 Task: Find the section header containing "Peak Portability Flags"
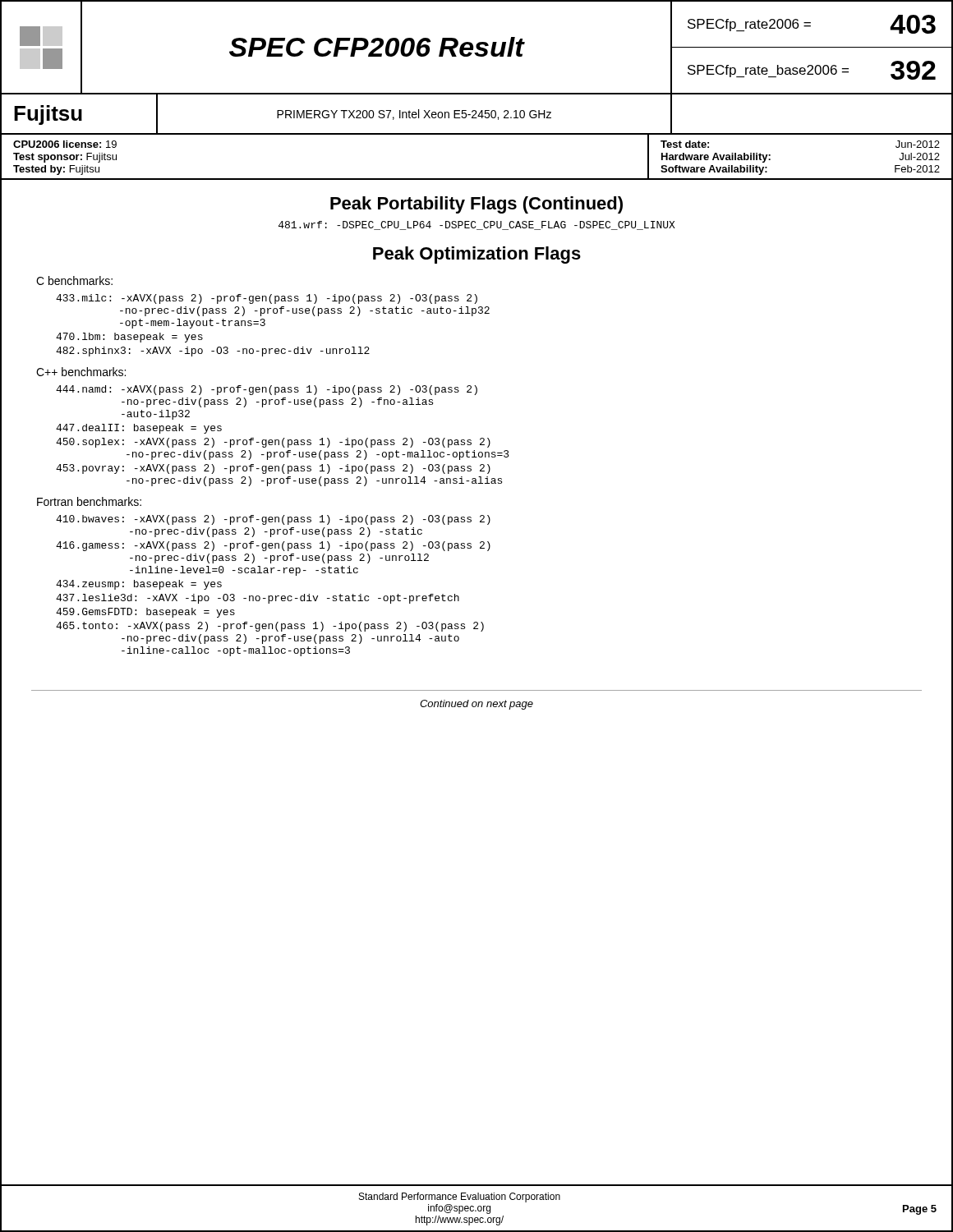coord(476,203)
